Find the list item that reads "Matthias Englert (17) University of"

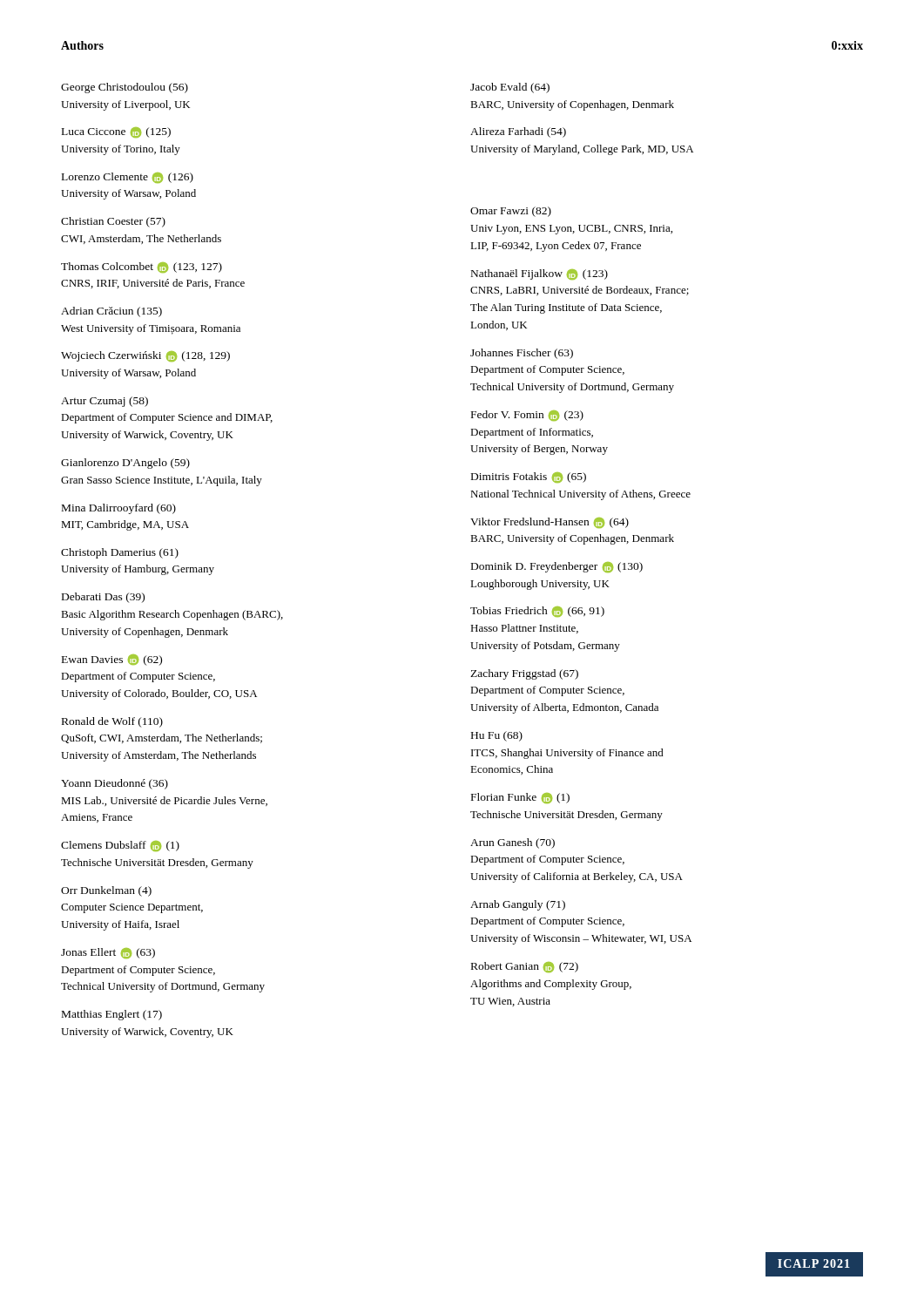pyautogui.click(x=147, y=1023)
